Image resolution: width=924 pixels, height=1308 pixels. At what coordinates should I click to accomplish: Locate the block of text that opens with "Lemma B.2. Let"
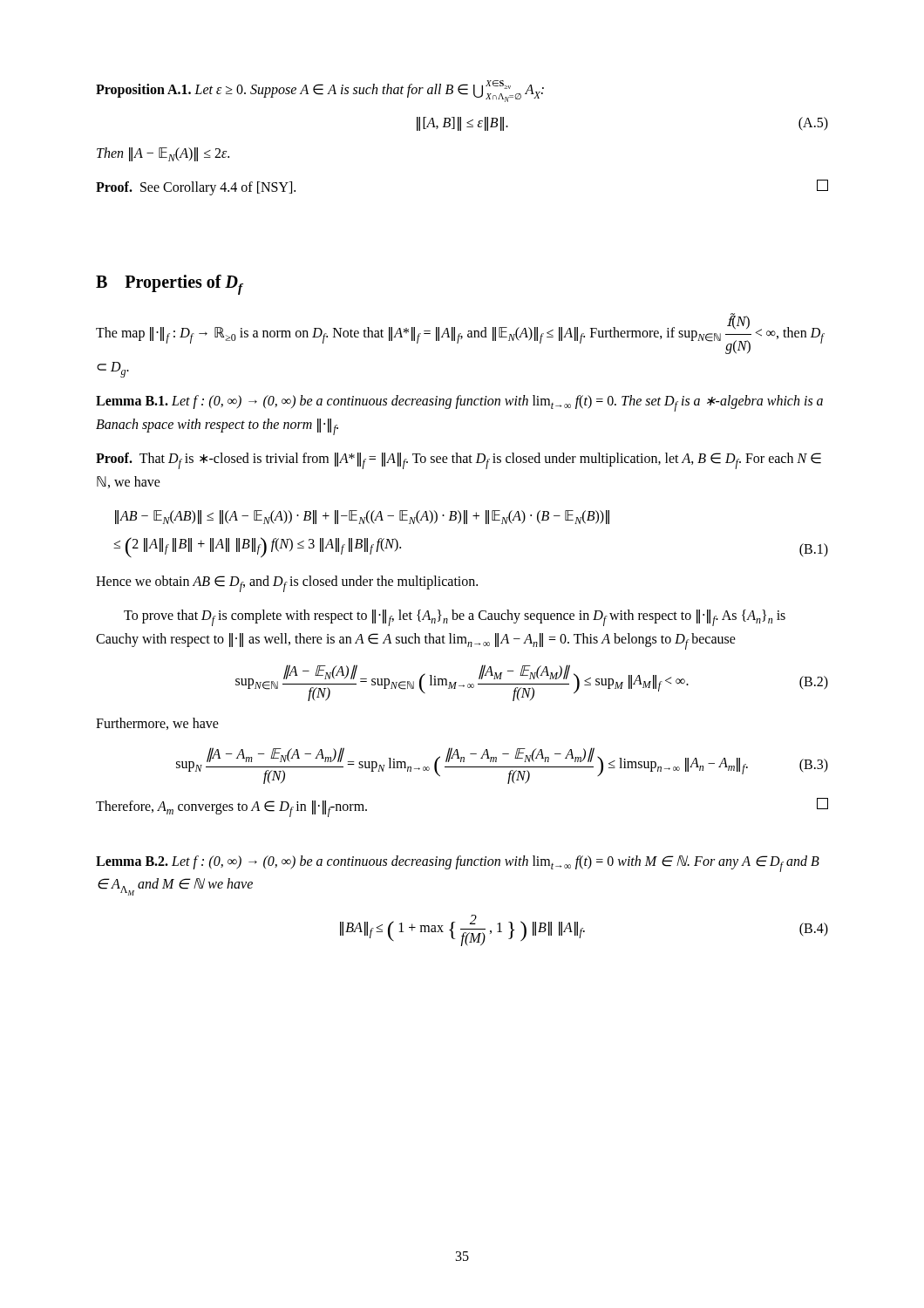[458, 875]
